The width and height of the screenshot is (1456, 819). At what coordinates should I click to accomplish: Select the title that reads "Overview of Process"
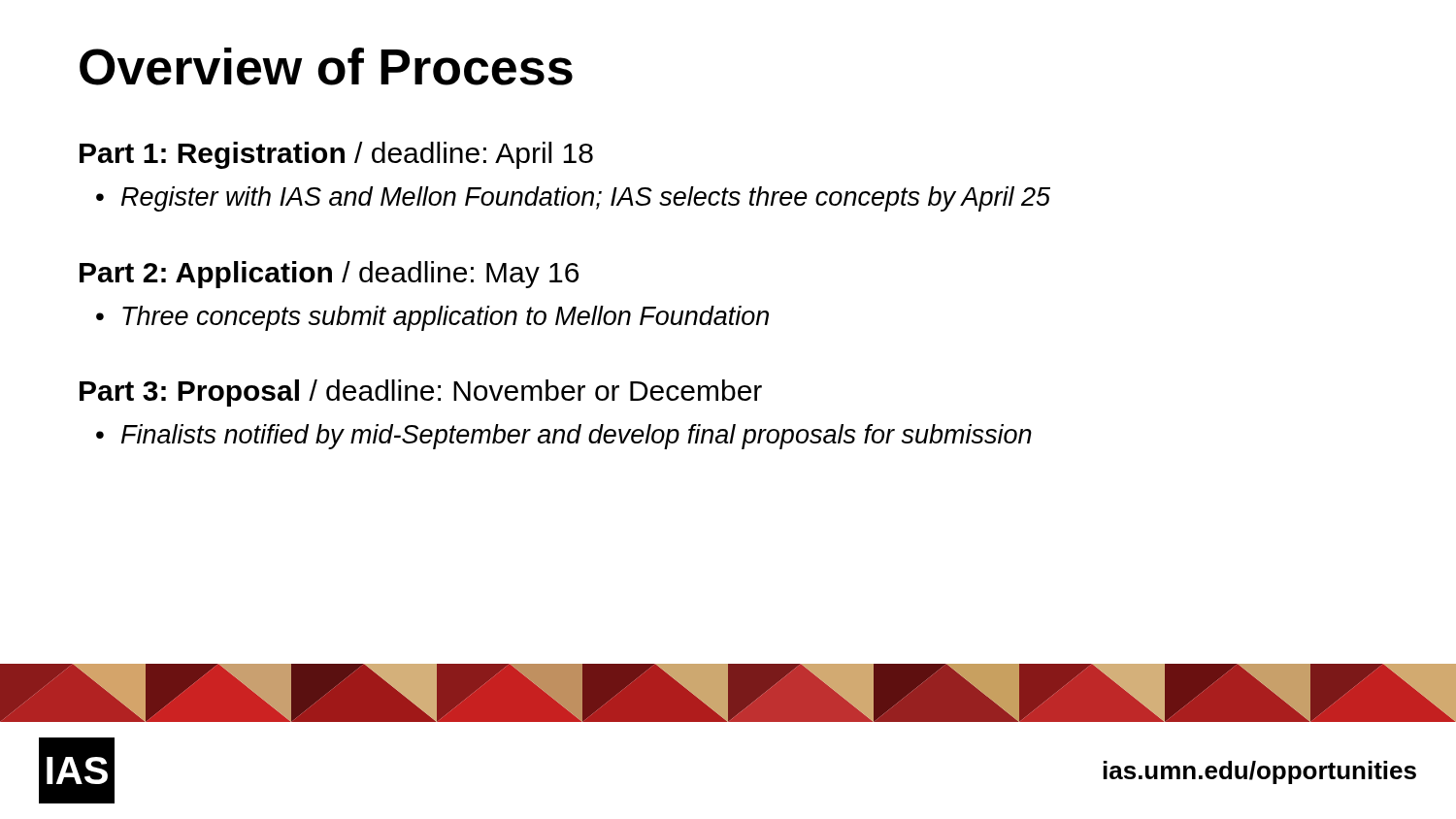[326, 67]
